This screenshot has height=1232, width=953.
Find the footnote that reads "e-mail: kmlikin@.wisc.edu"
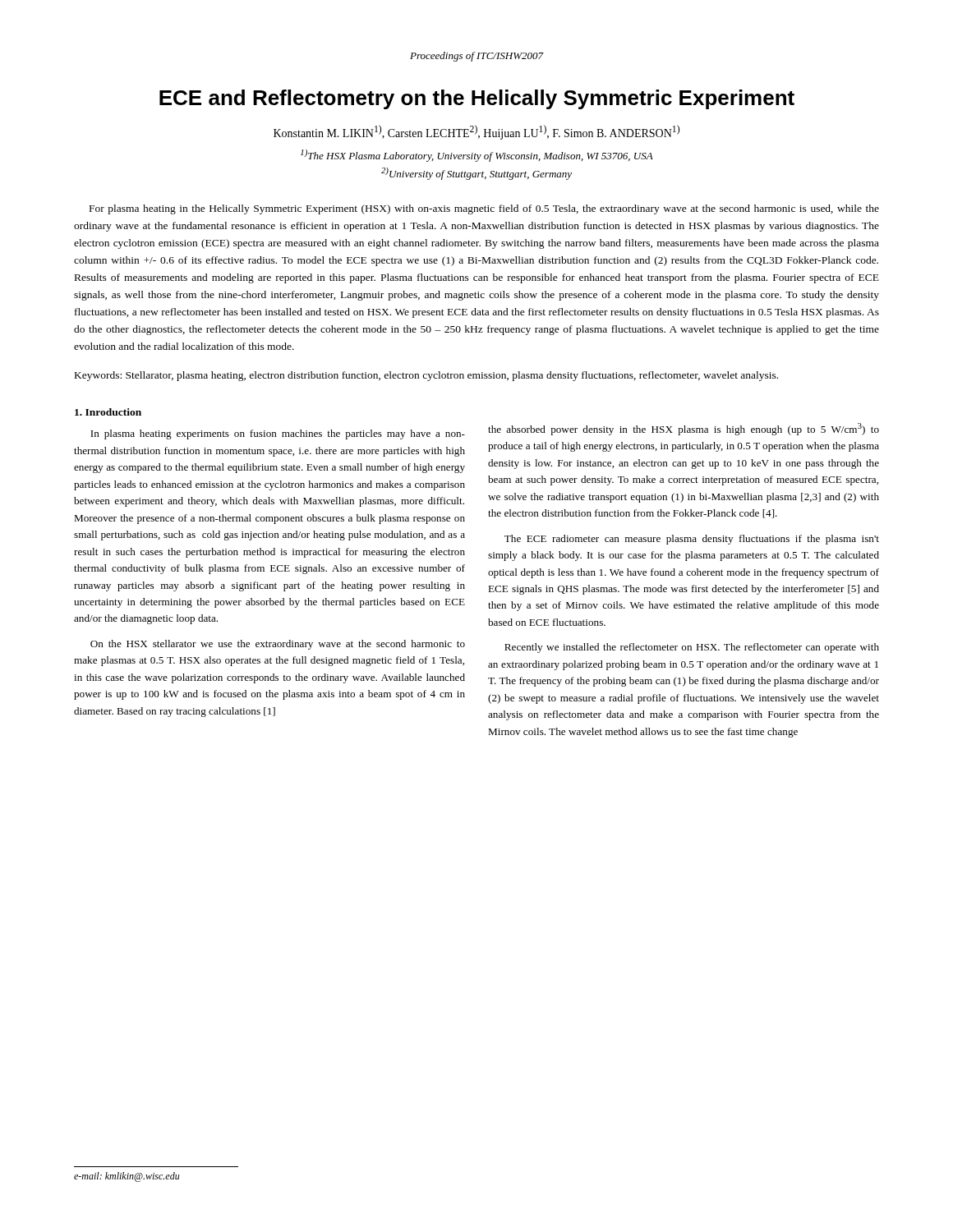[127, 1176]
